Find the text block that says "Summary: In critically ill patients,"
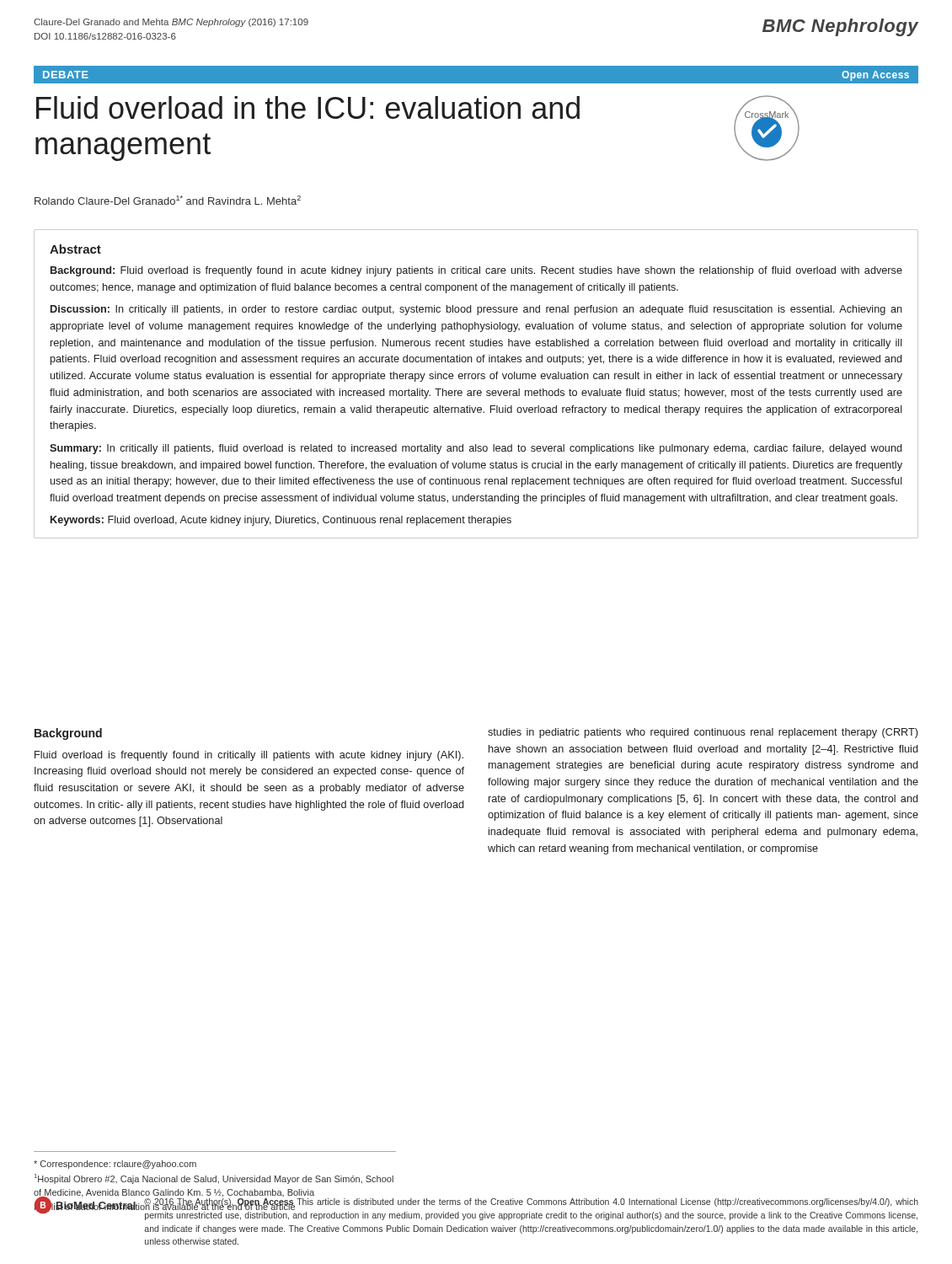Image resolution: width=952 pixels, height=1264 pixels. tap(476, 473)
